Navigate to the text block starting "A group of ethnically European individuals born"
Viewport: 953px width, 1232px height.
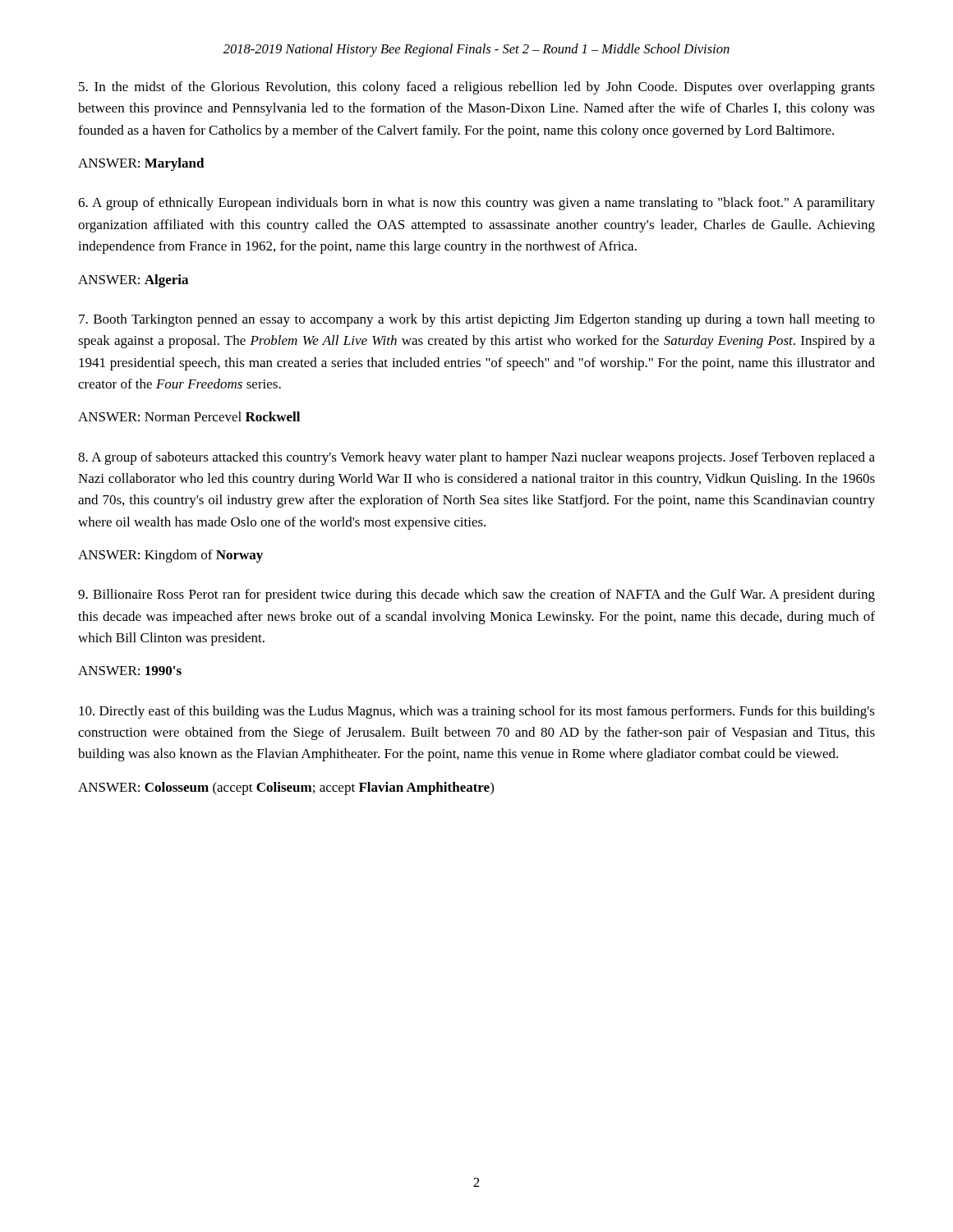(476, 224)
